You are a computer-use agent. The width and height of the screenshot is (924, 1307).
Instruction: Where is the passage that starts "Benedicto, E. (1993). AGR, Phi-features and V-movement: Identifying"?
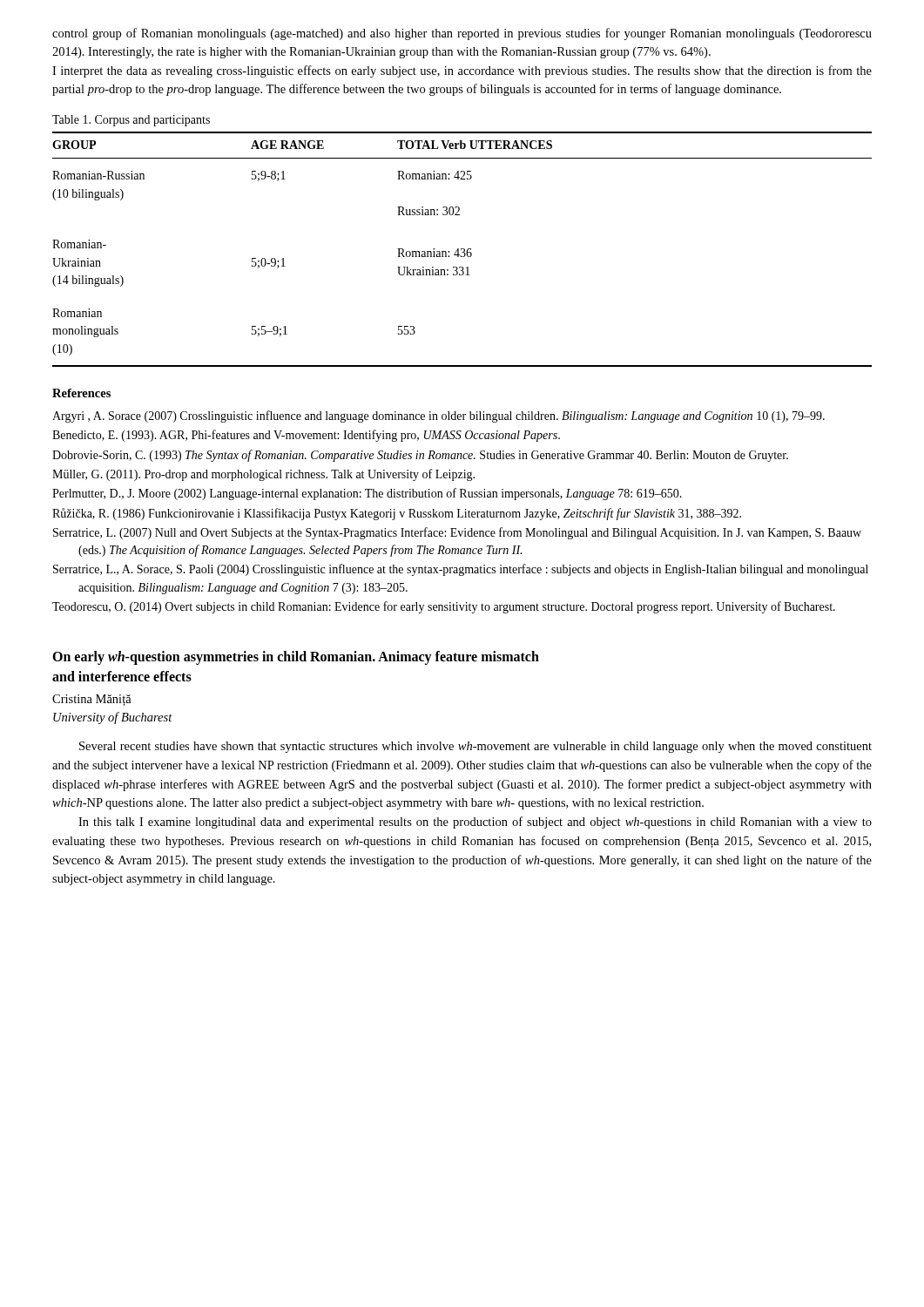306,436
